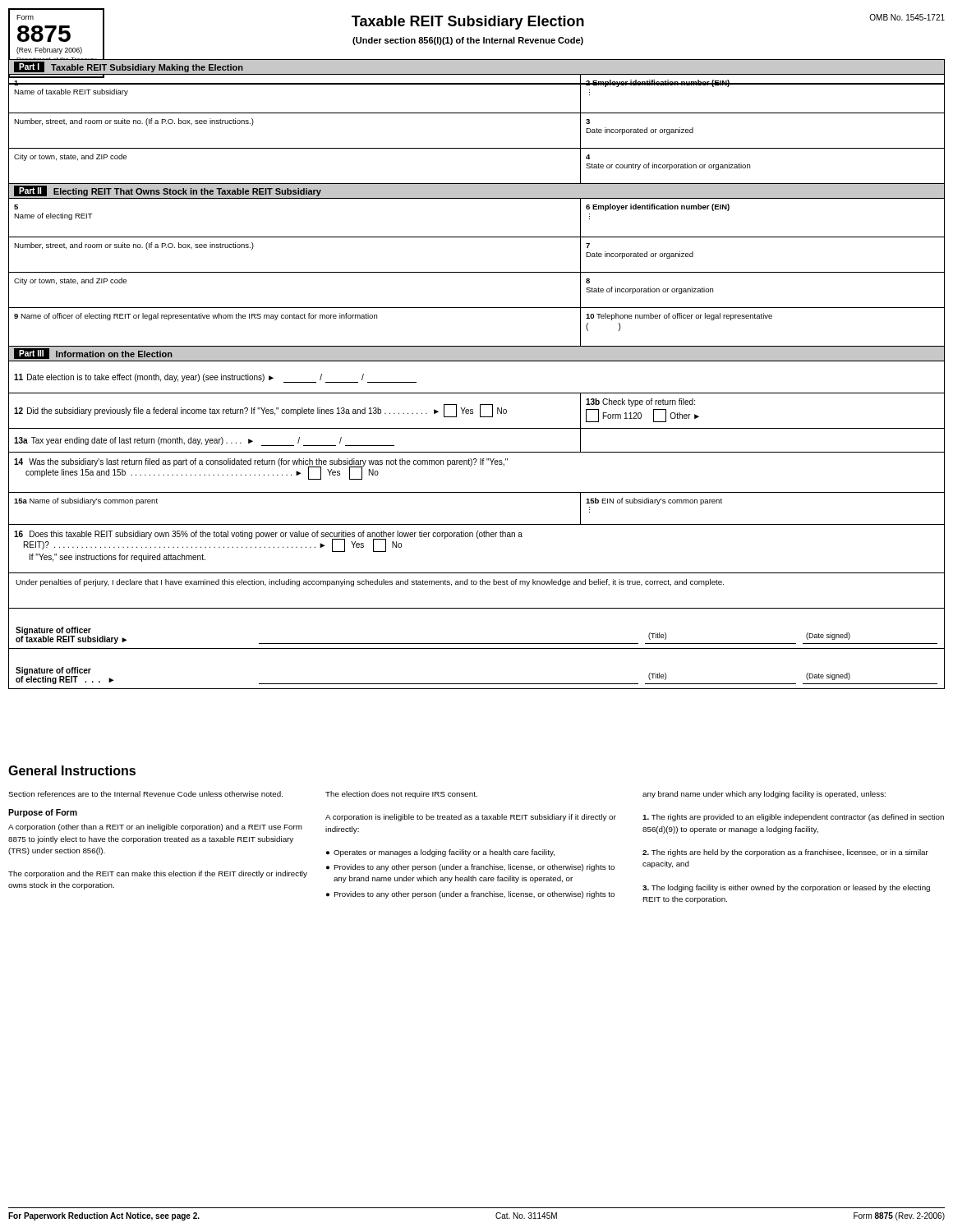Find the table that mentions "1 Name of taxable REIT"
The width and height of the screenshot is (953, 1232).
pyautogui.click(x=476, y=94)
